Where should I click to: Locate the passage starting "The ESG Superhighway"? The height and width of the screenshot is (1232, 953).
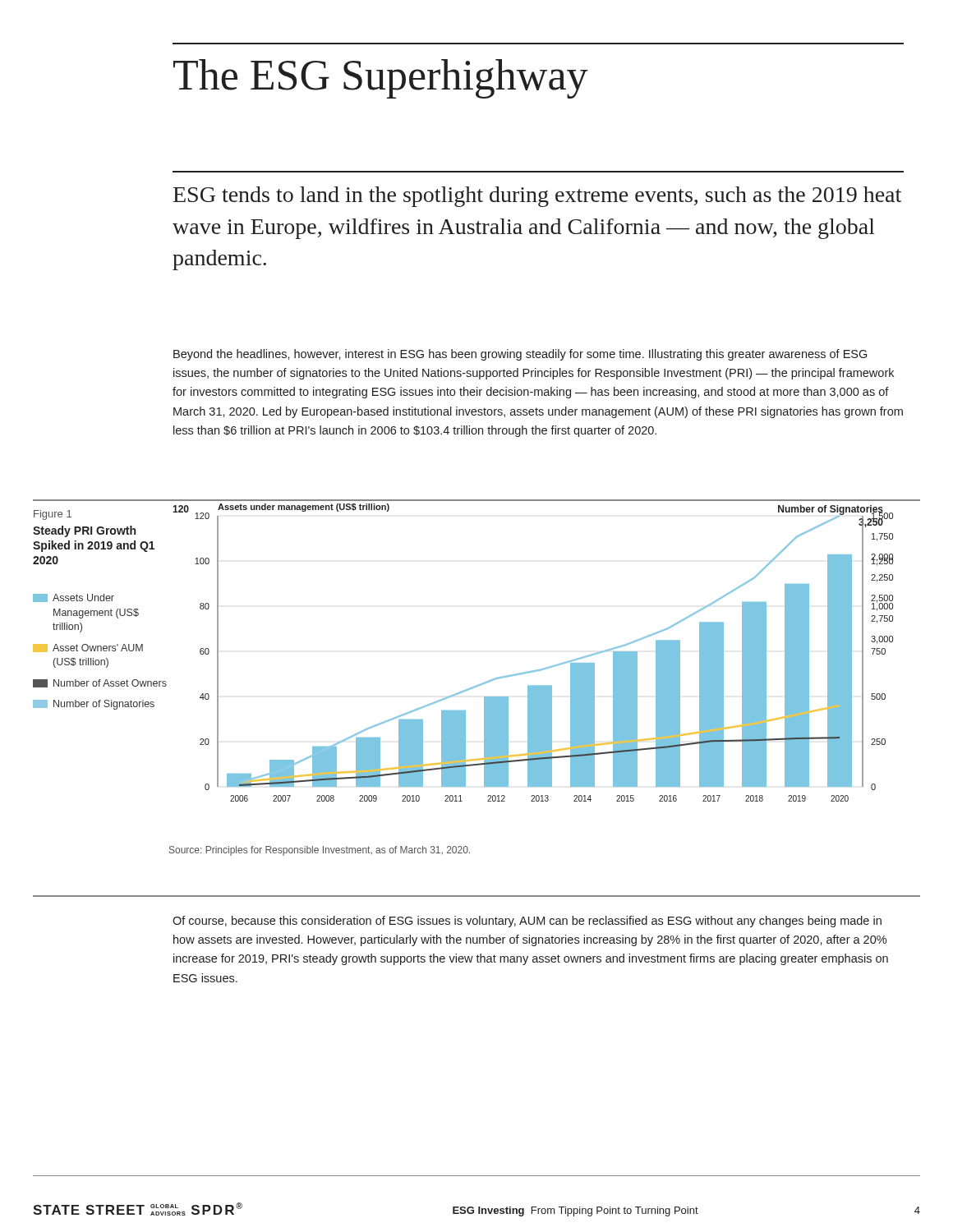(538, 75)
